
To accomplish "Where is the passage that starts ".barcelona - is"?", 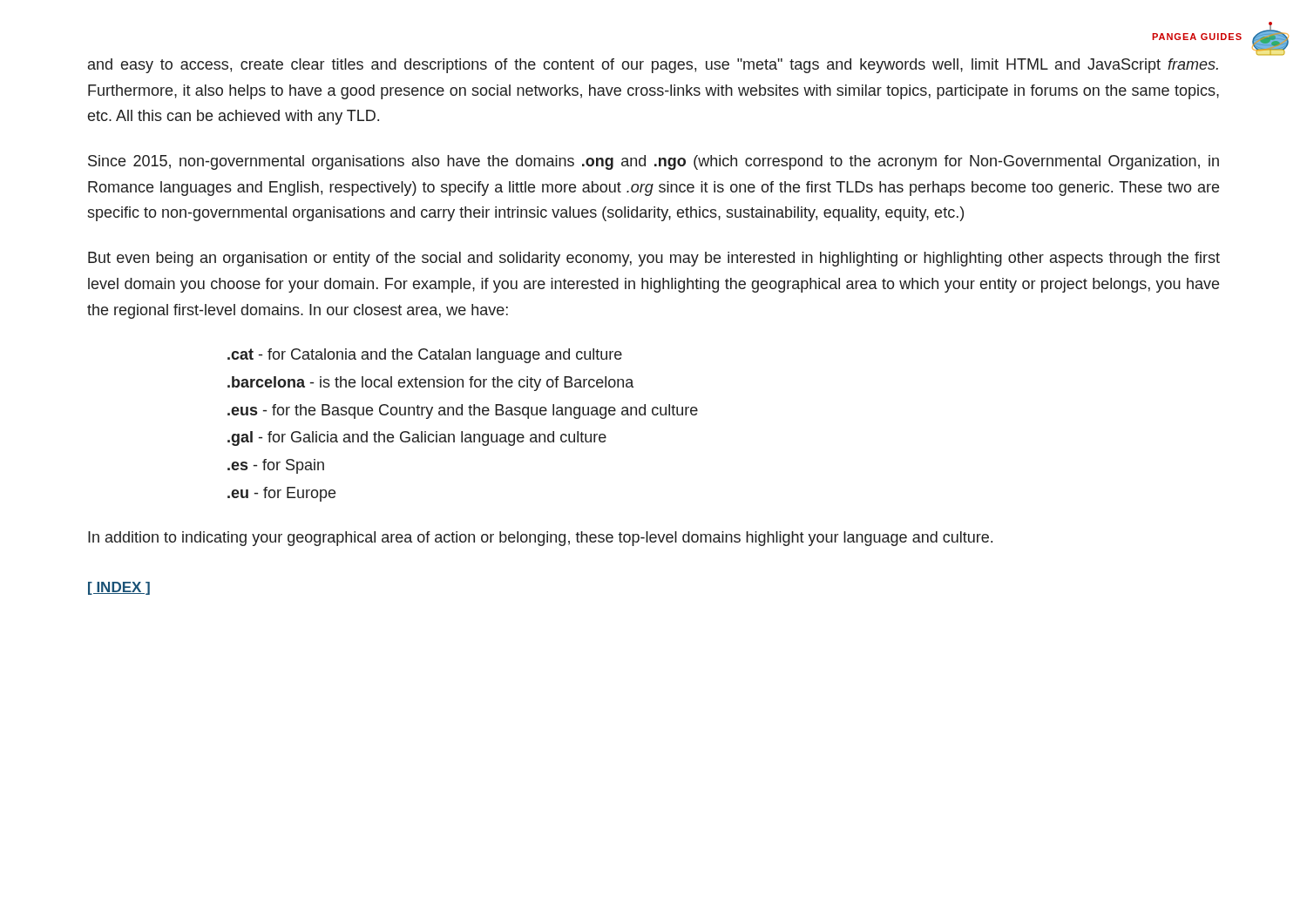I will pos(430,382).
